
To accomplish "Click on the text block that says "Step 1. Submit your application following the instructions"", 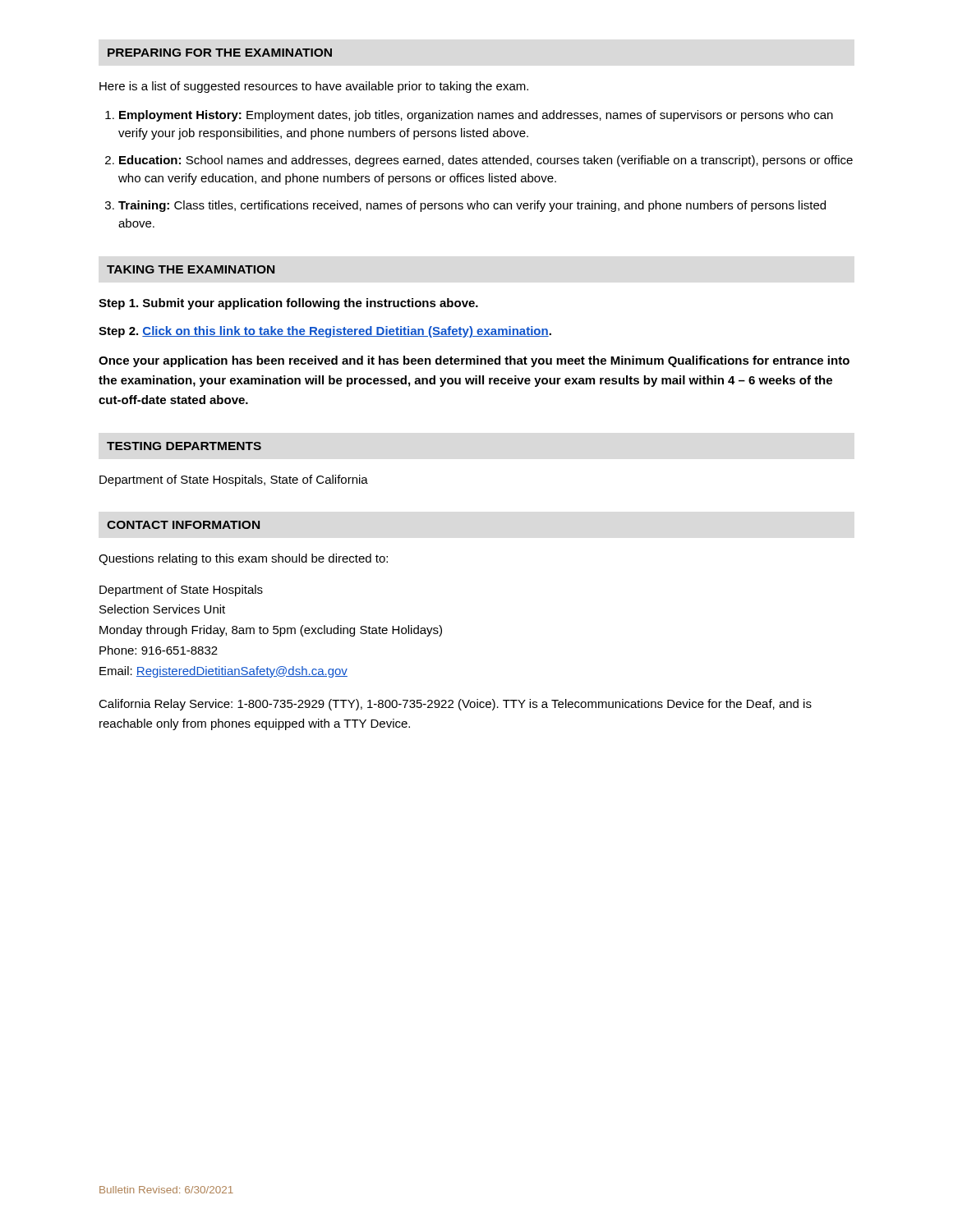I will 289,302.
